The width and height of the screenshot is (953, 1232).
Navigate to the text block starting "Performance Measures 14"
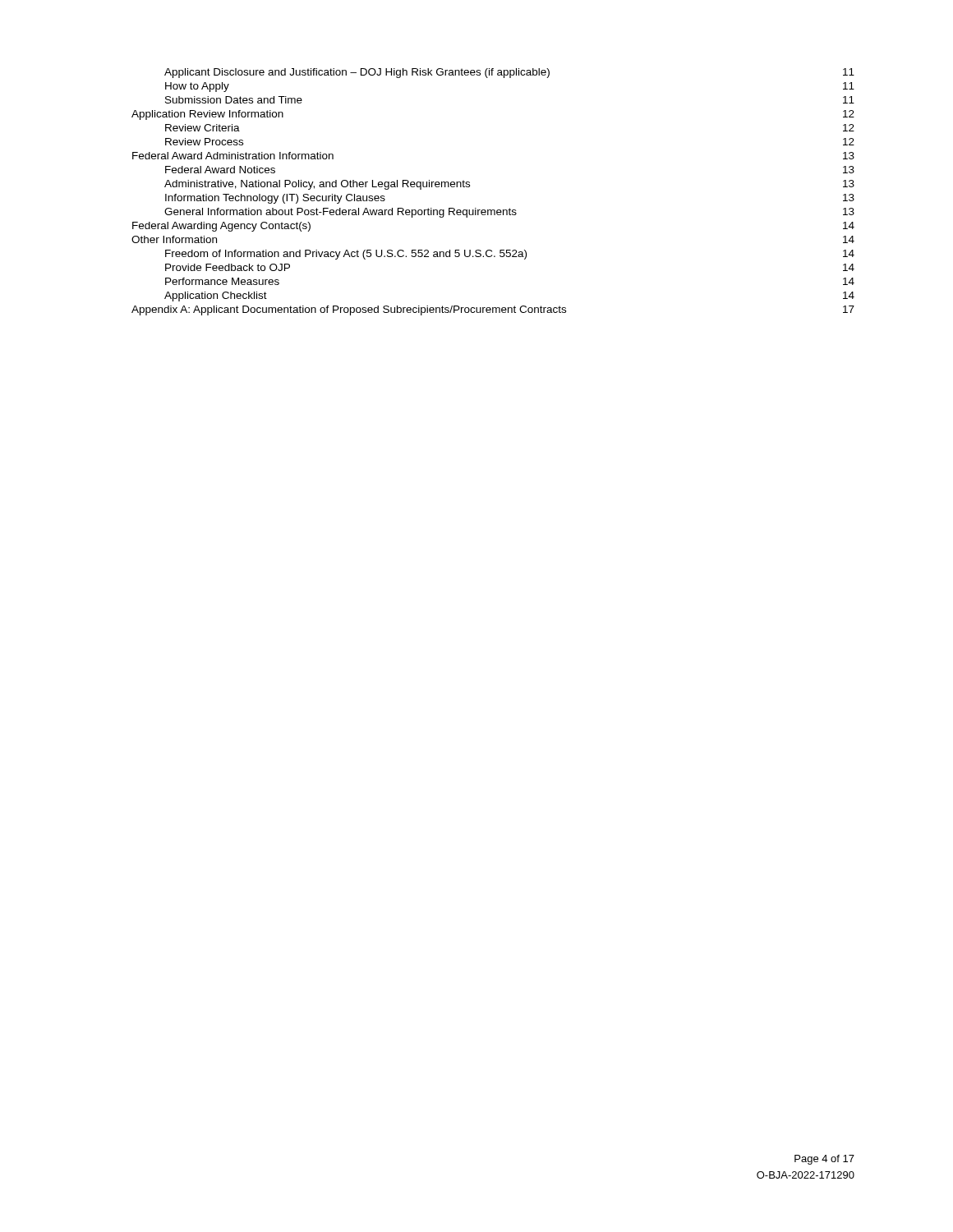tap(225, 282)
